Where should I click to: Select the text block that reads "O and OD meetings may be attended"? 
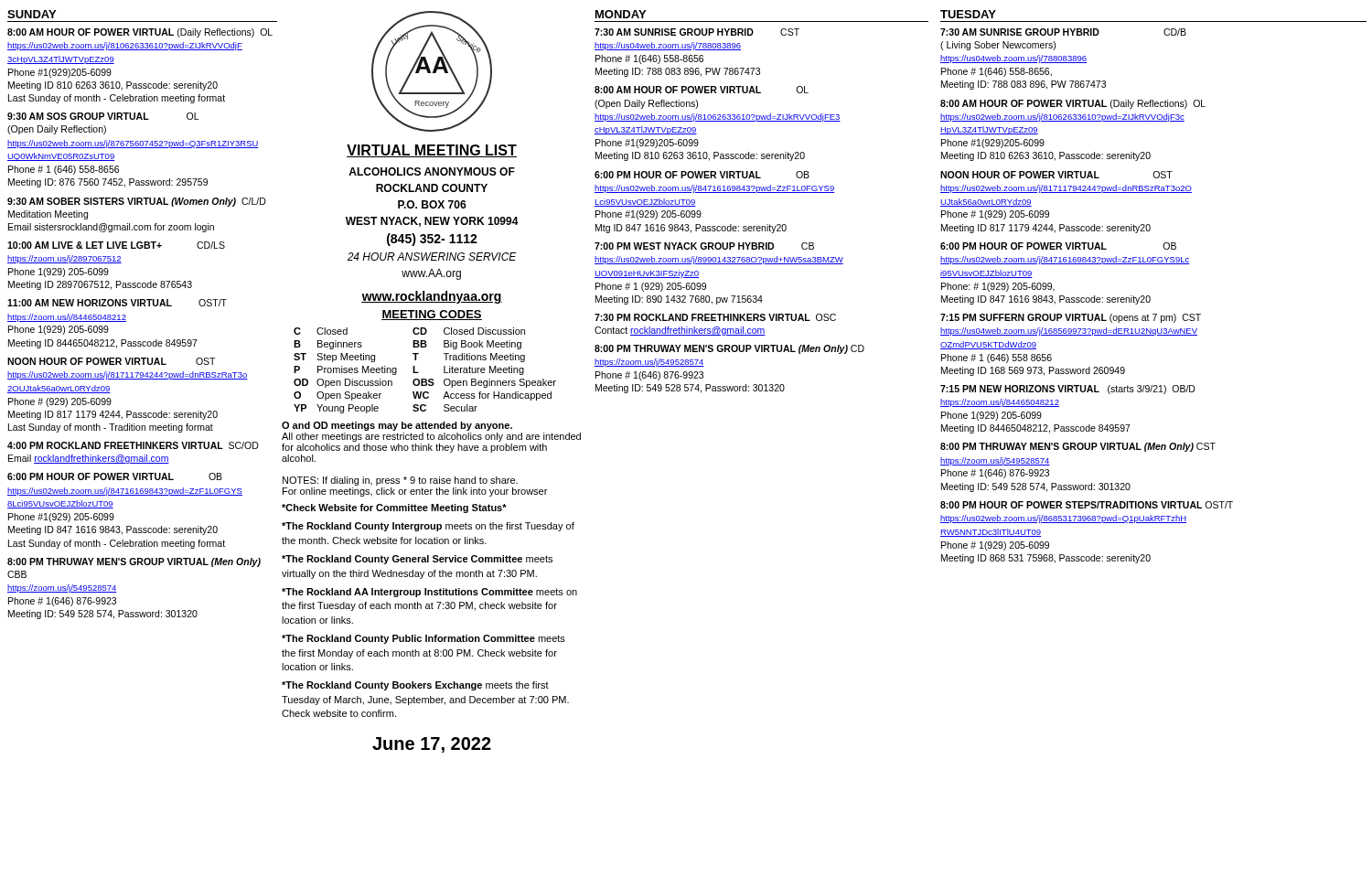point(432,458)
